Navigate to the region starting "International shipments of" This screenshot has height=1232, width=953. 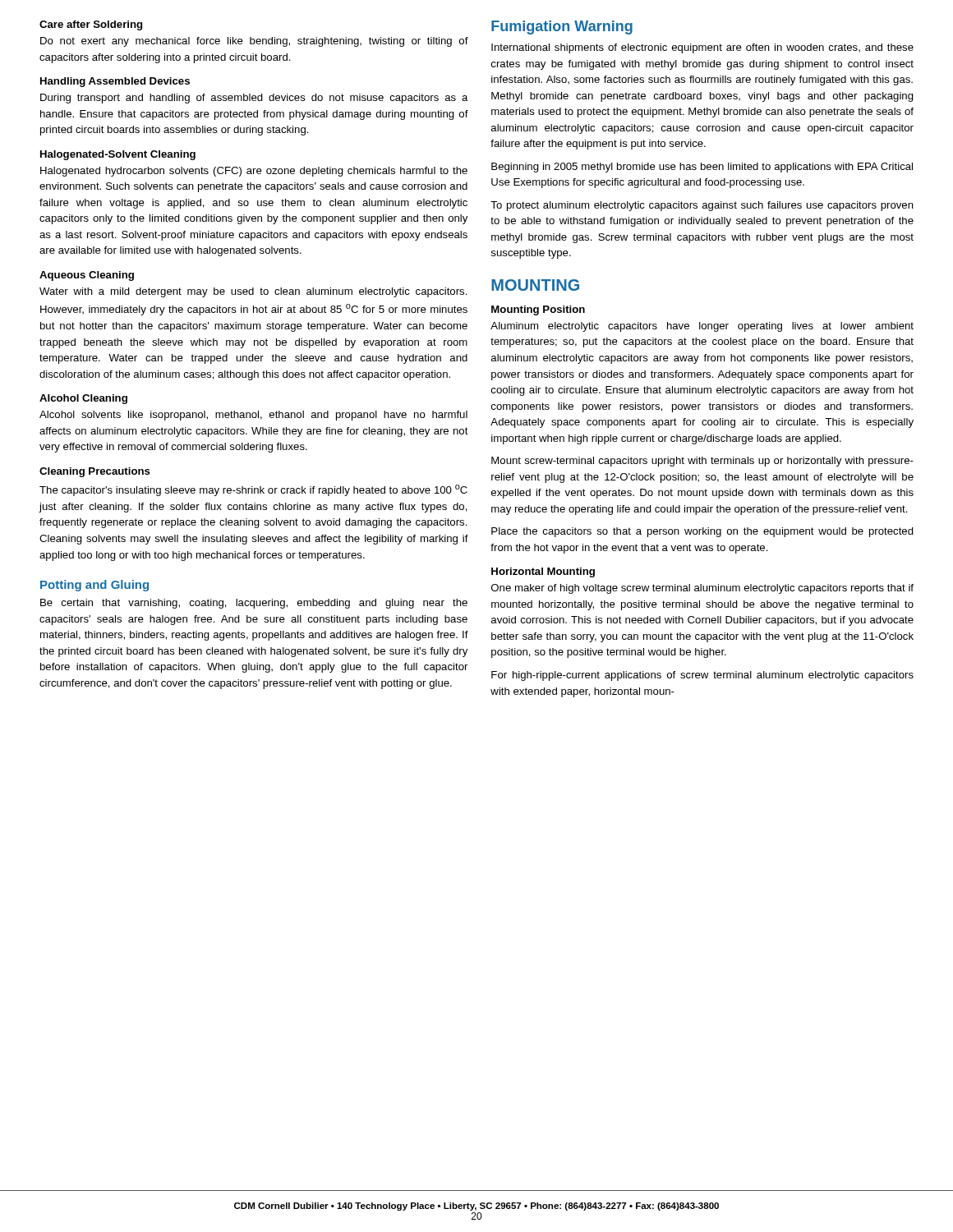[x=702, y=95]
